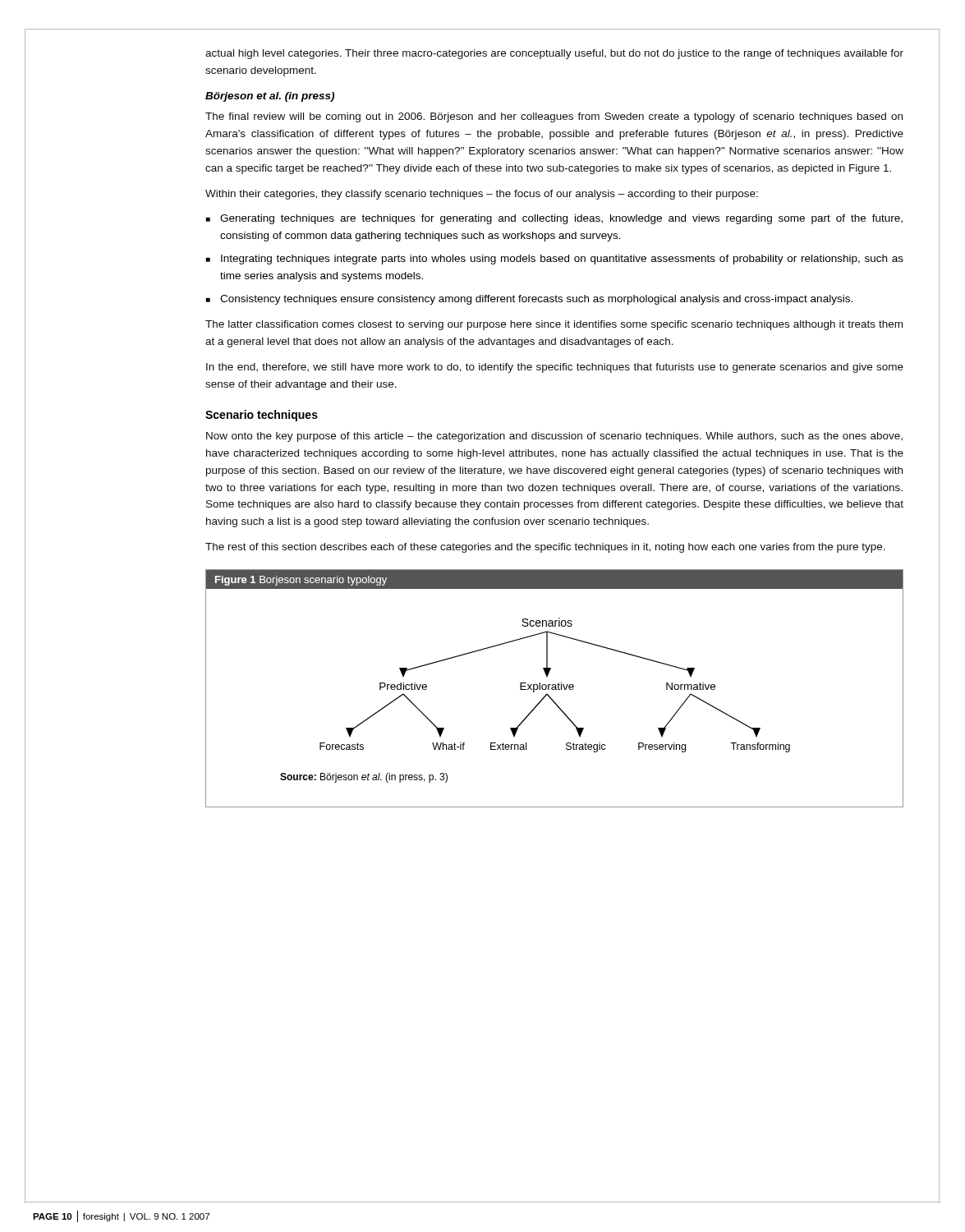Click the passage that begins "■ Generating techniques are techniques for"

point(554,228)
